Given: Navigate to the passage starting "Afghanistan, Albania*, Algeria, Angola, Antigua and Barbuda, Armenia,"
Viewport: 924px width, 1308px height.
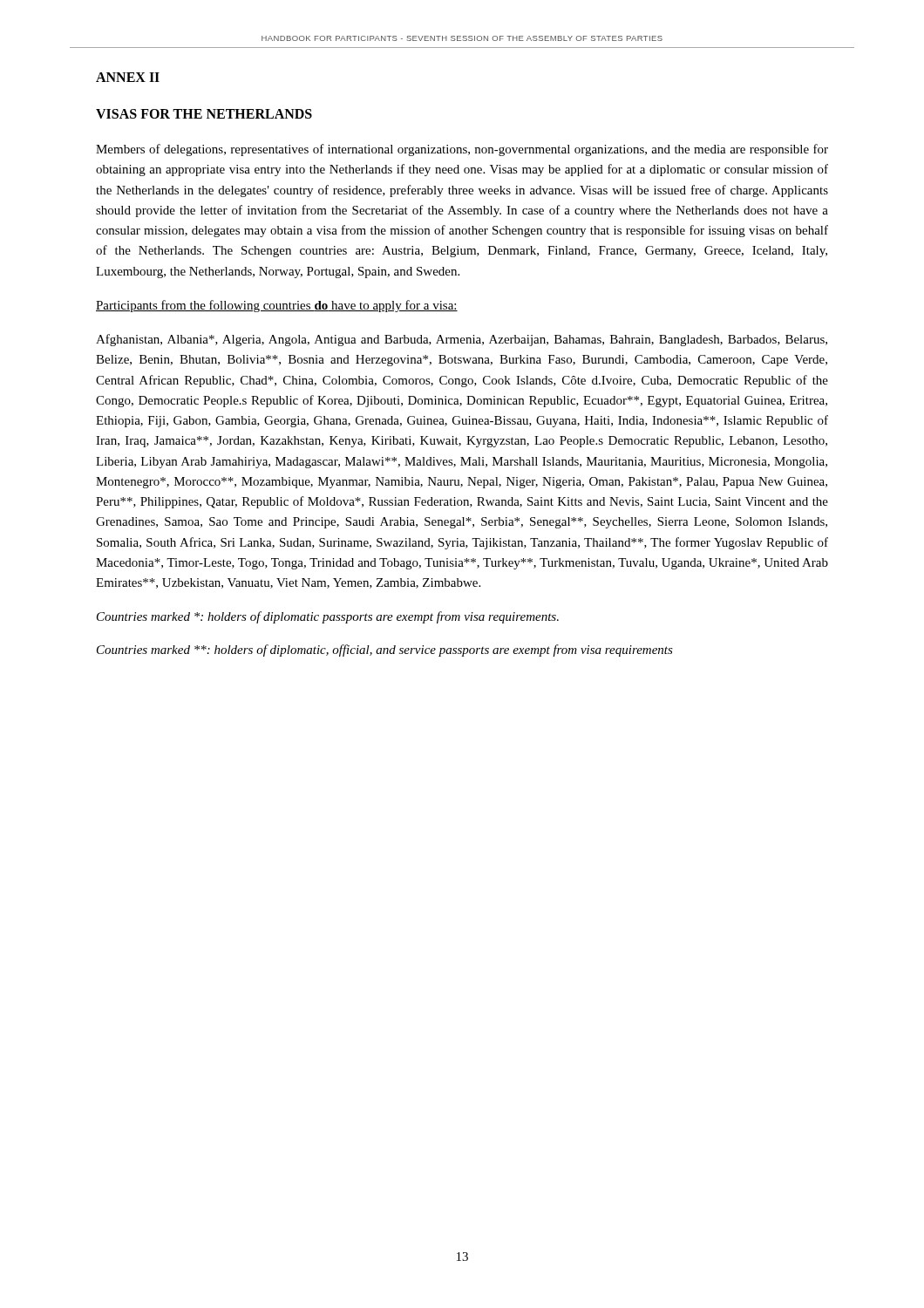Looking at the screenshot, I should coord(462,461).
